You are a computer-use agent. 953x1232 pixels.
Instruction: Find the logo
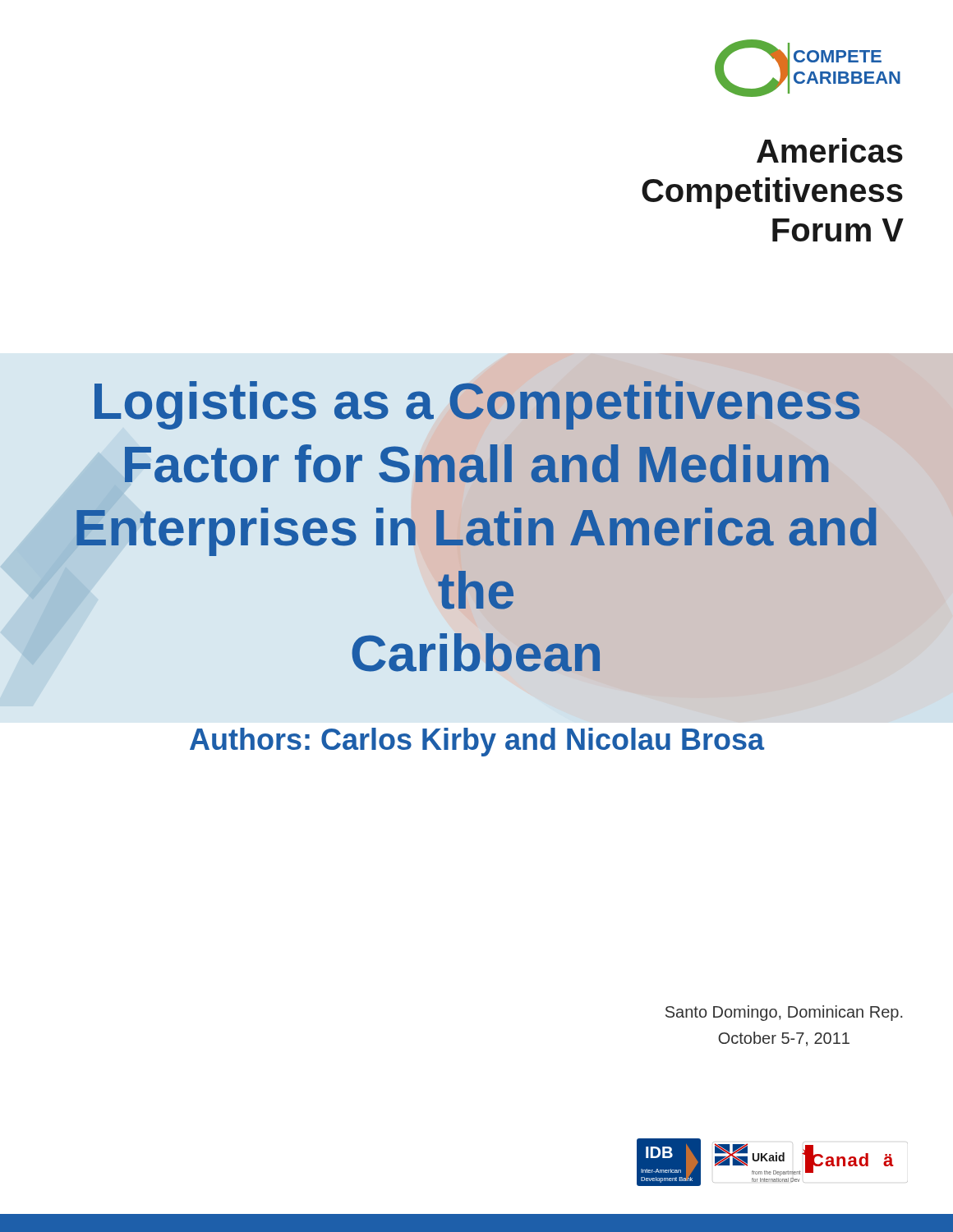click(772, 1163)
